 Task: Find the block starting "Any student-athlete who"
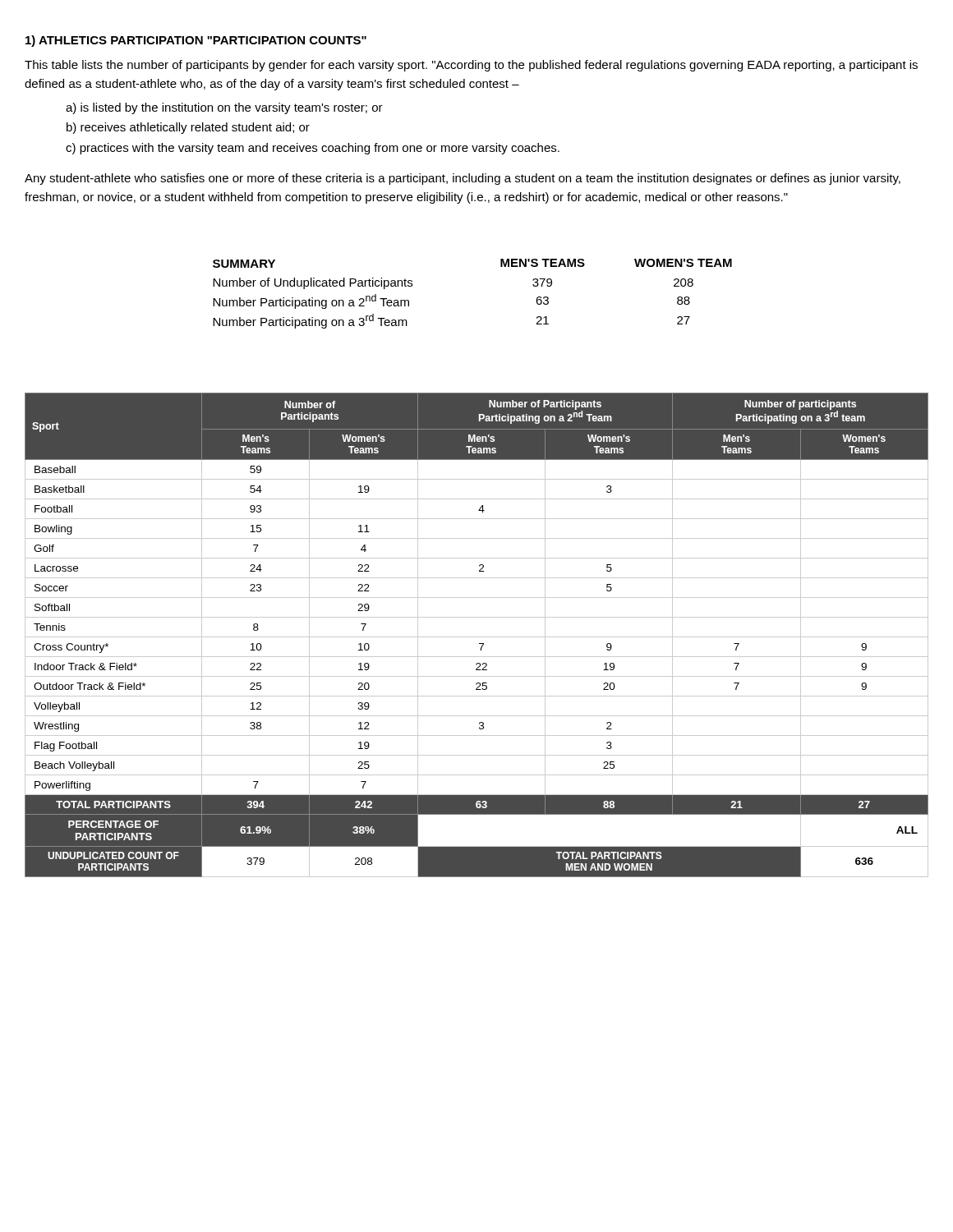pyautogui.click(x=463, y=187)
